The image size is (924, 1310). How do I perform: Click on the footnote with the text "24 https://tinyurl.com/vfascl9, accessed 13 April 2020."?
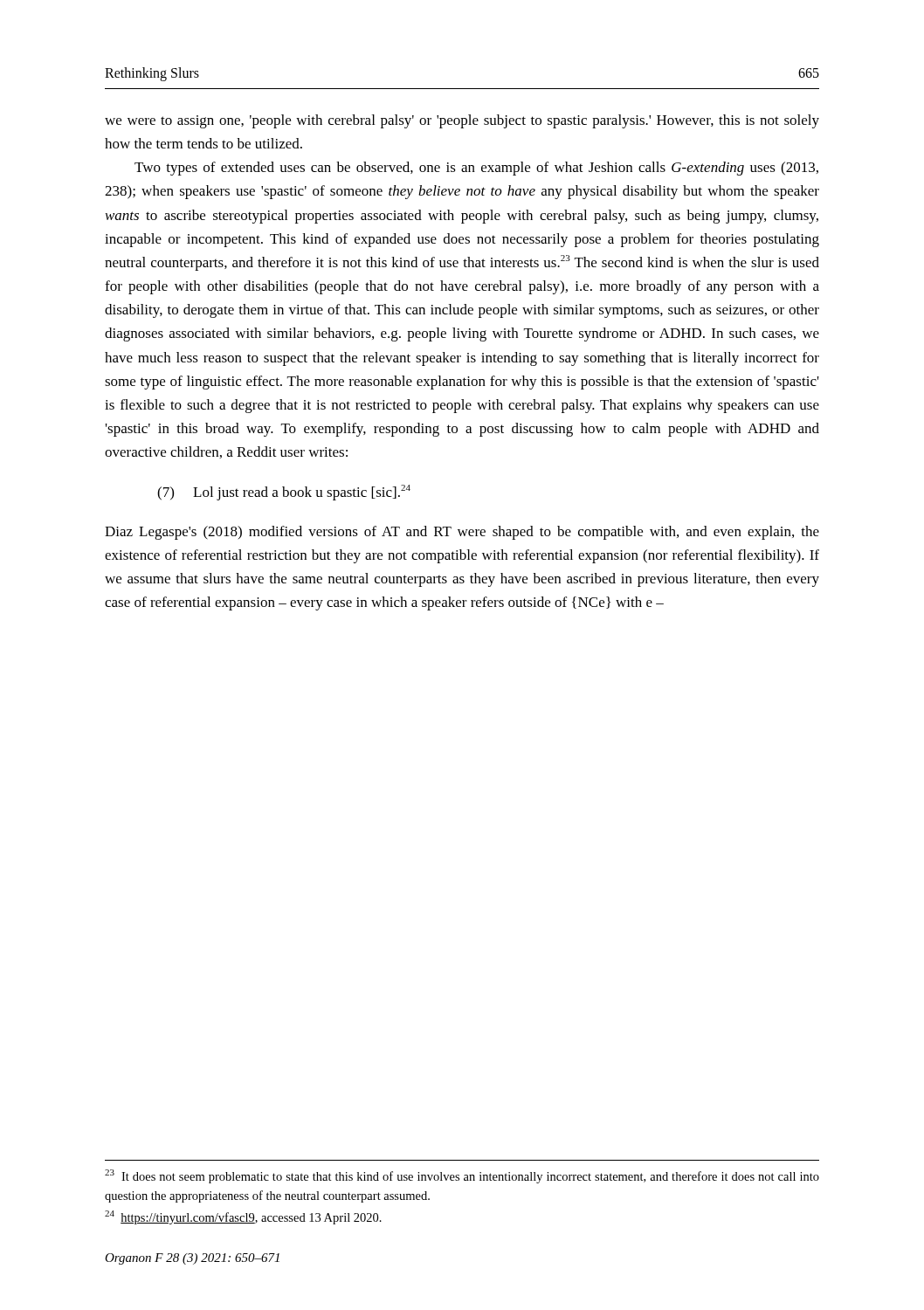243,1217
